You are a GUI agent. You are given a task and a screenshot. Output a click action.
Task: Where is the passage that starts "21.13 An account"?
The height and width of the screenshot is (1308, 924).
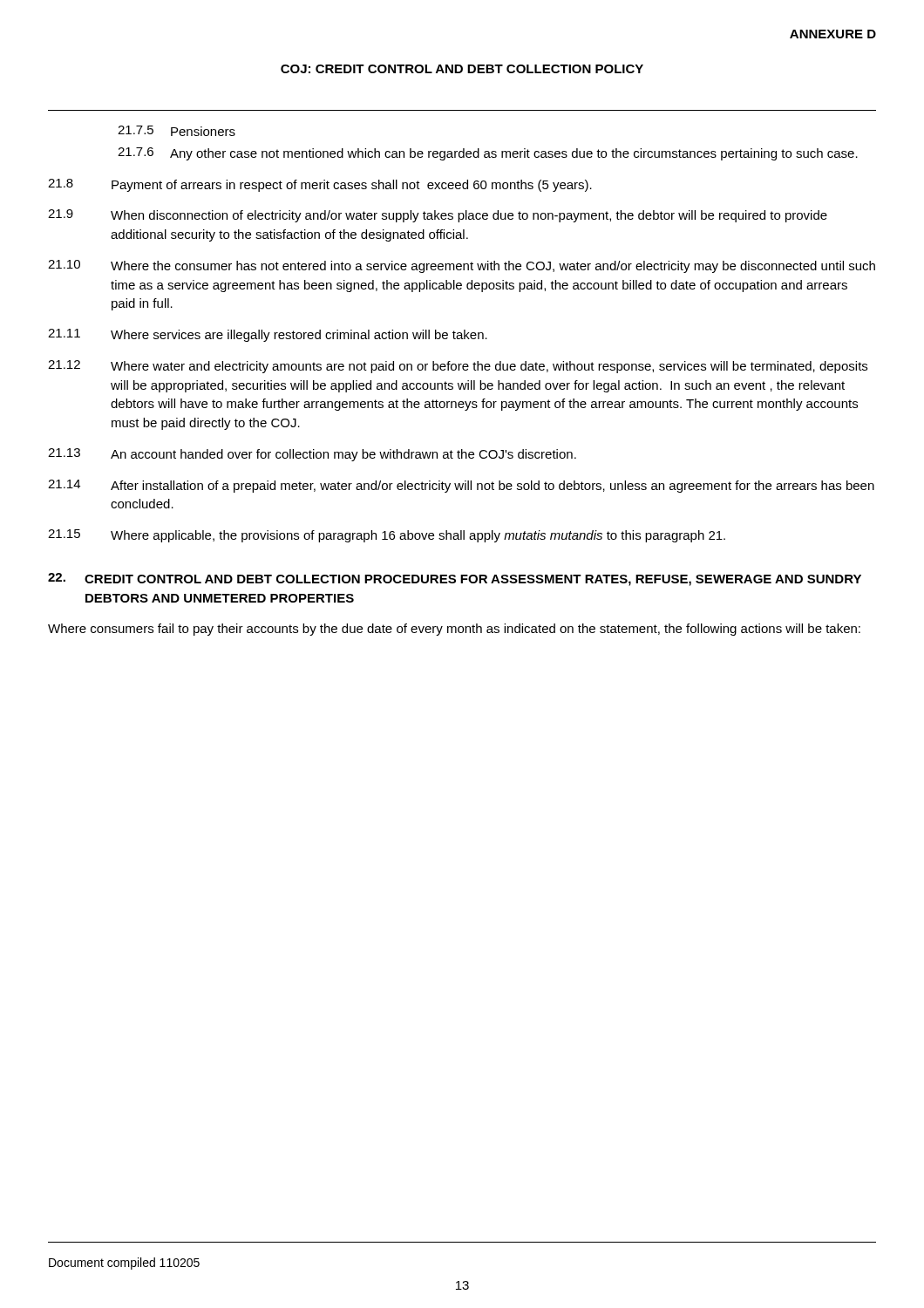462,454
